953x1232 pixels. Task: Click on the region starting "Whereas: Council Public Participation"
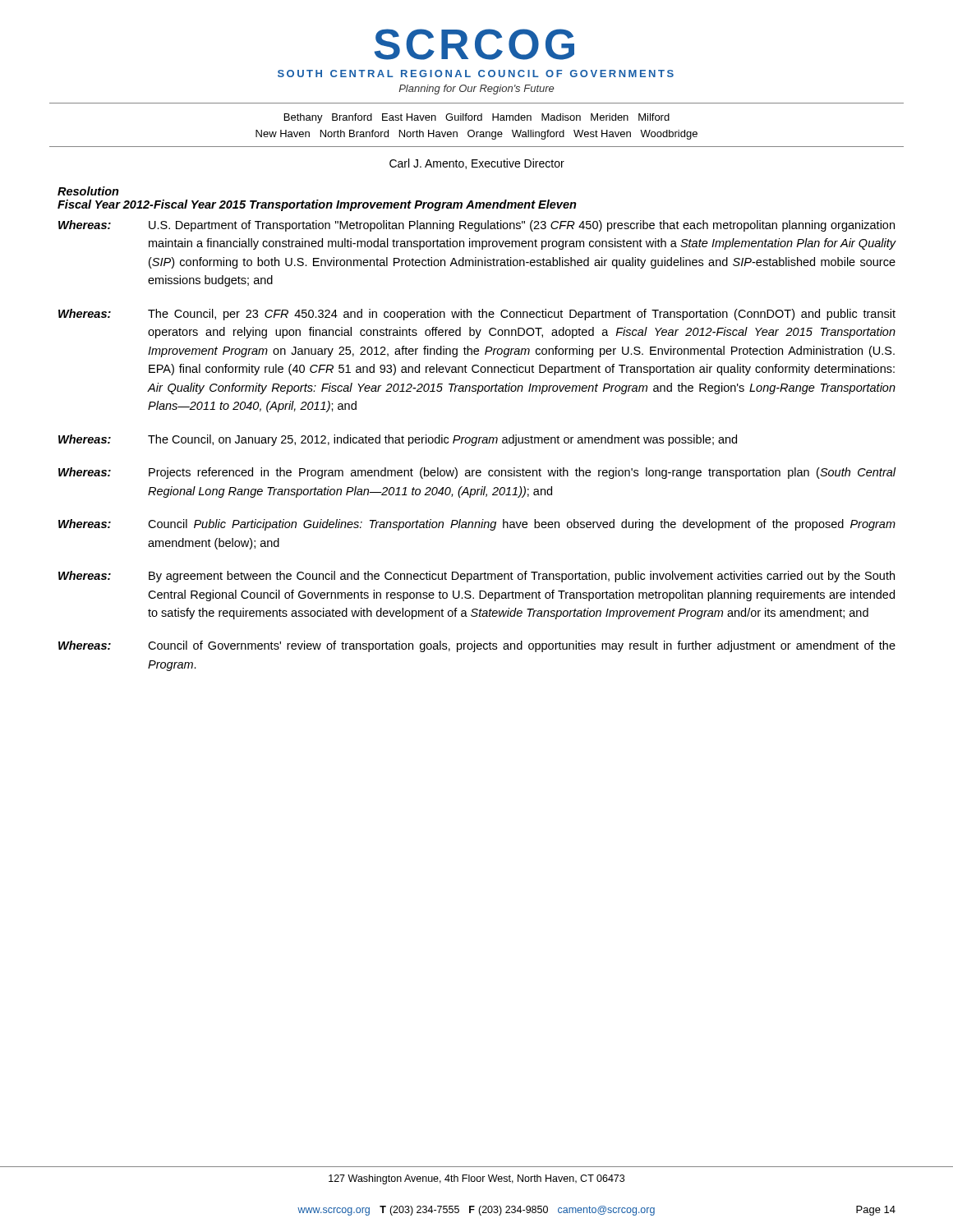click(x=476, y=534)
